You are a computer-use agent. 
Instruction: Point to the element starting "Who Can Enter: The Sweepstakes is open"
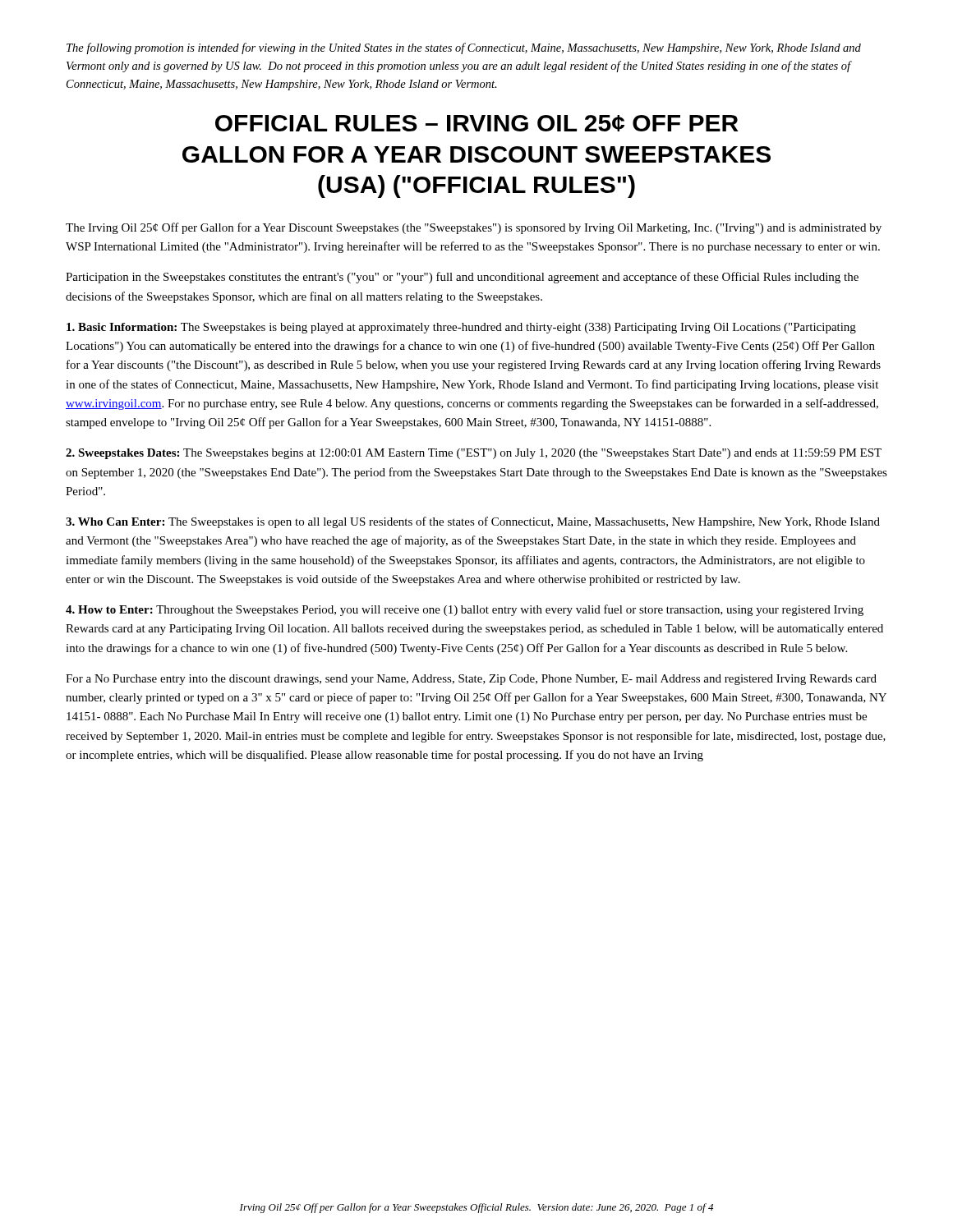click(x=473, y=550)
